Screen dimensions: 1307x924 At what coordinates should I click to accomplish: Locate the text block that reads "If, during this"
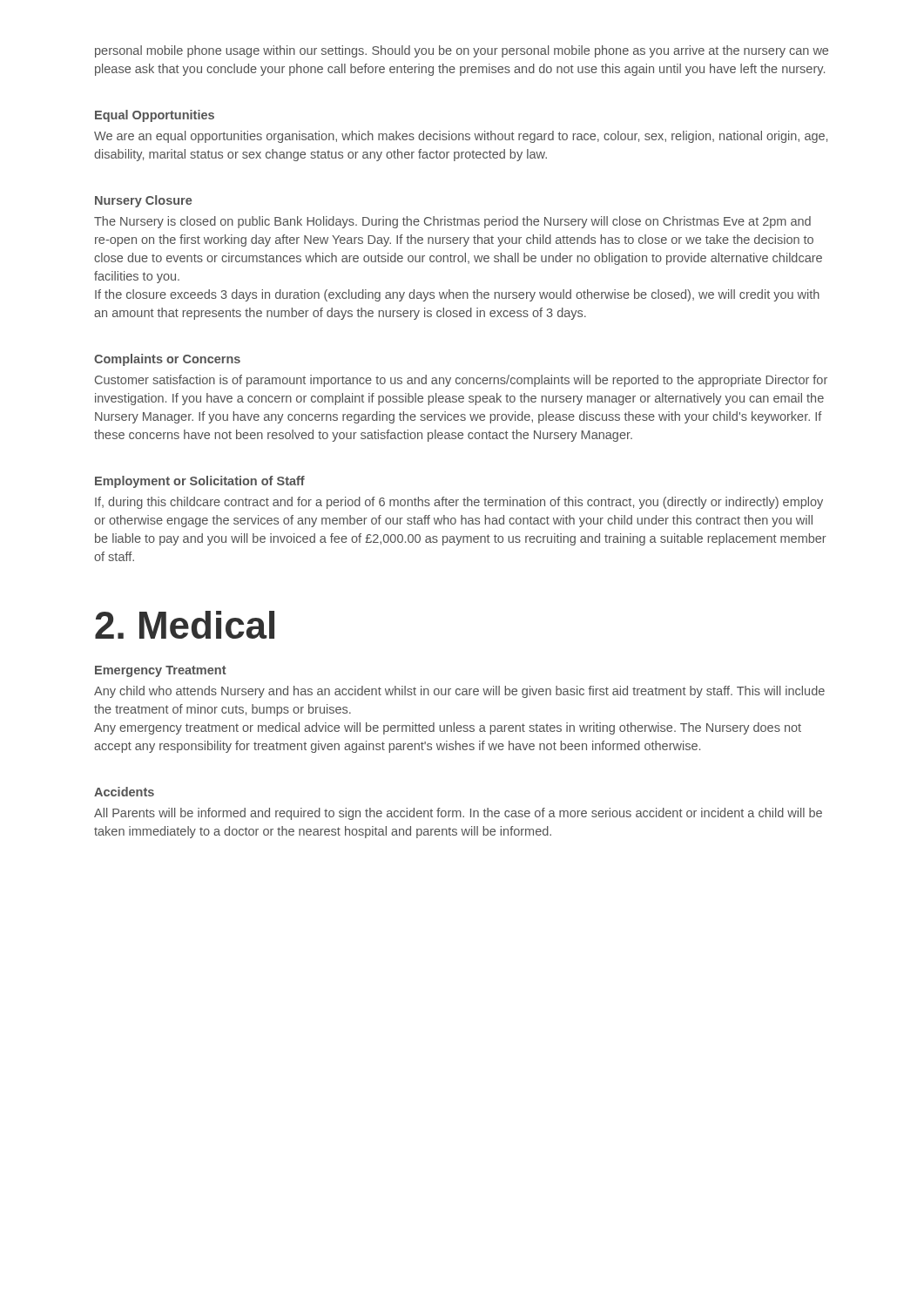[x=462, y=530]
